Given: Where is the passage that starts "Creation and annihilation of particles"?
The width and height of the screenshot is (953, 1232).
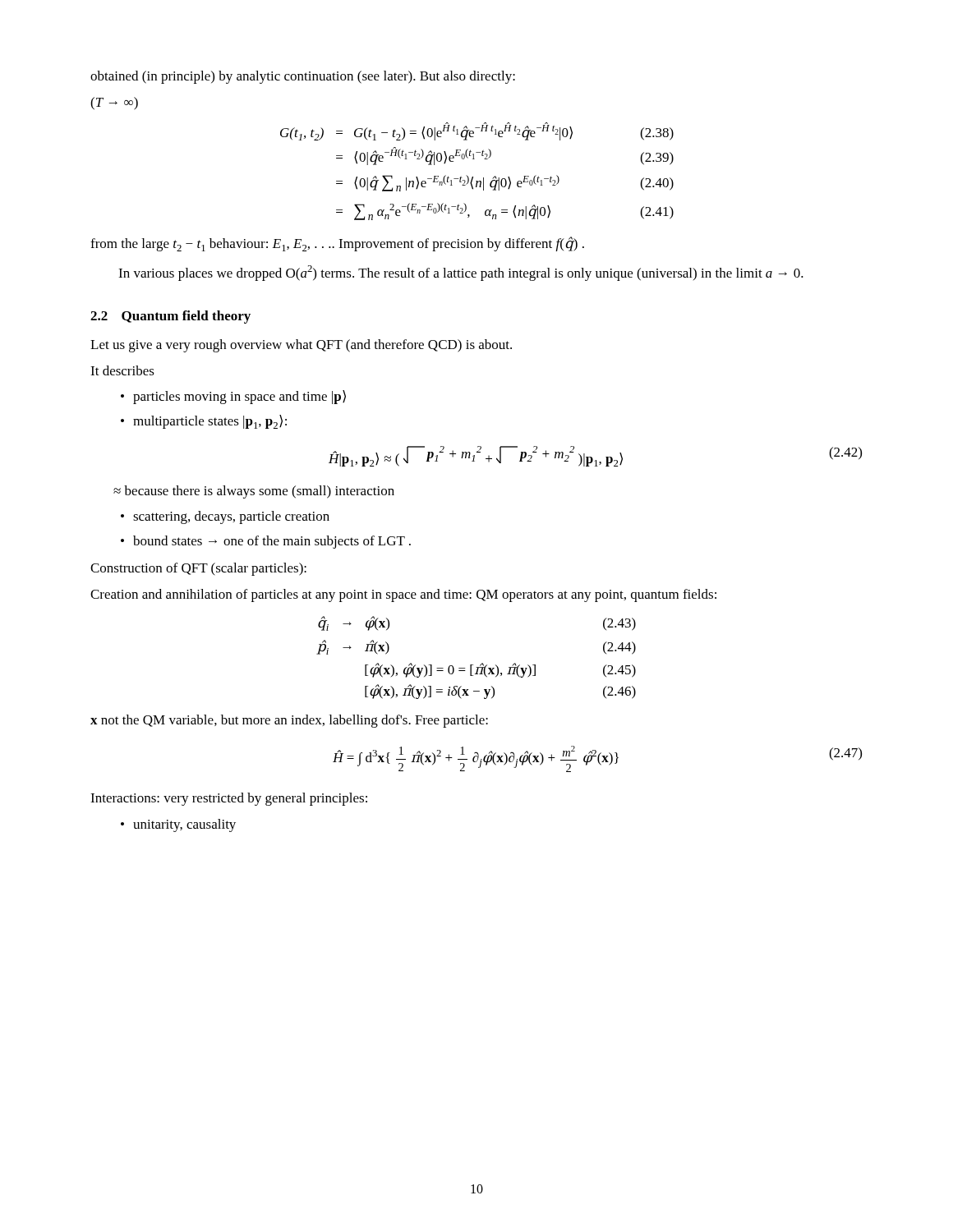Looking at the screenshot, I should coord(404,594).
